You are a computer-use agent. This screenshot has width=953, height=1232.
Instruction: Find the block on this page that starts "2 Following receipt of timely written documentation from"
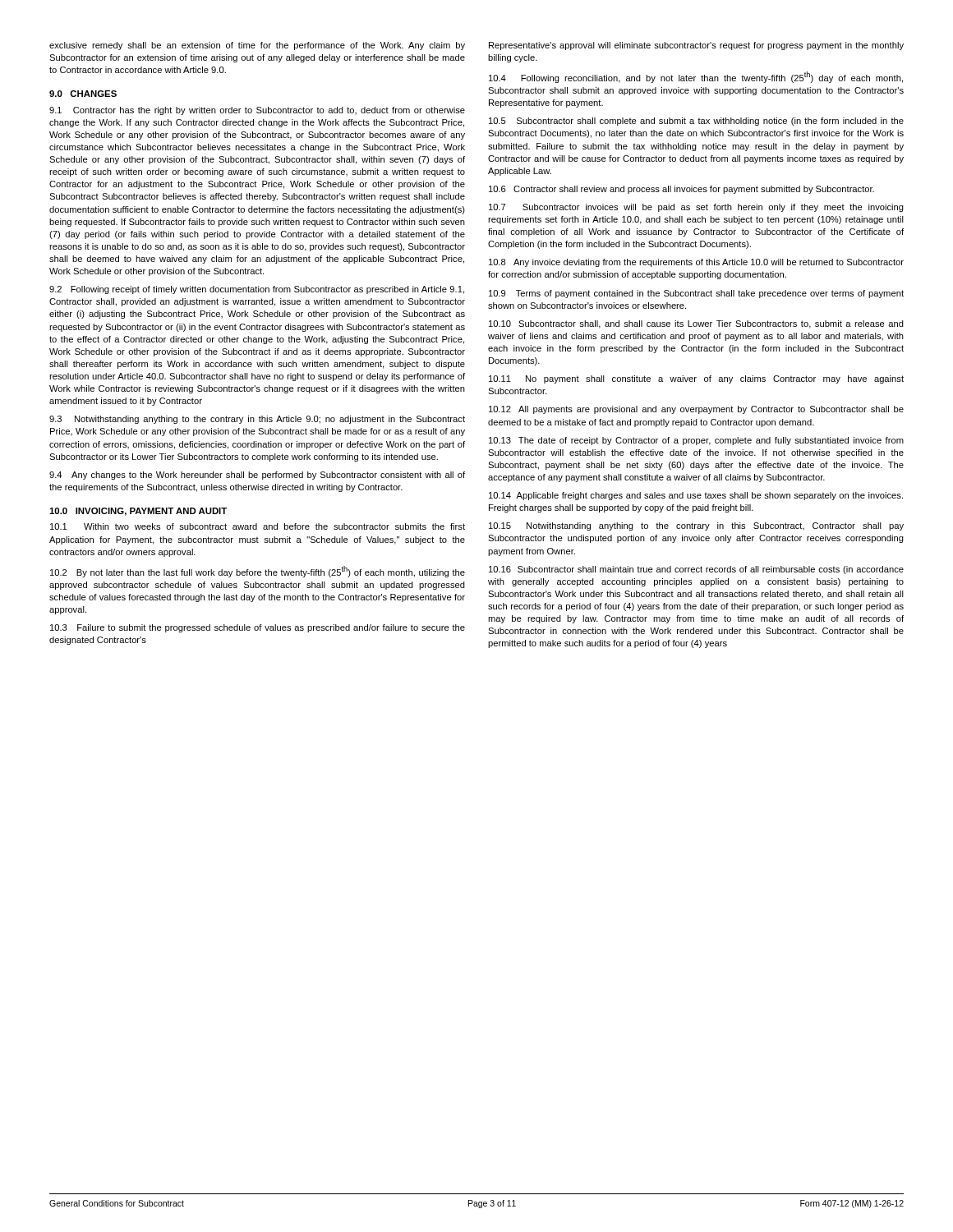(x=257, y=346)
